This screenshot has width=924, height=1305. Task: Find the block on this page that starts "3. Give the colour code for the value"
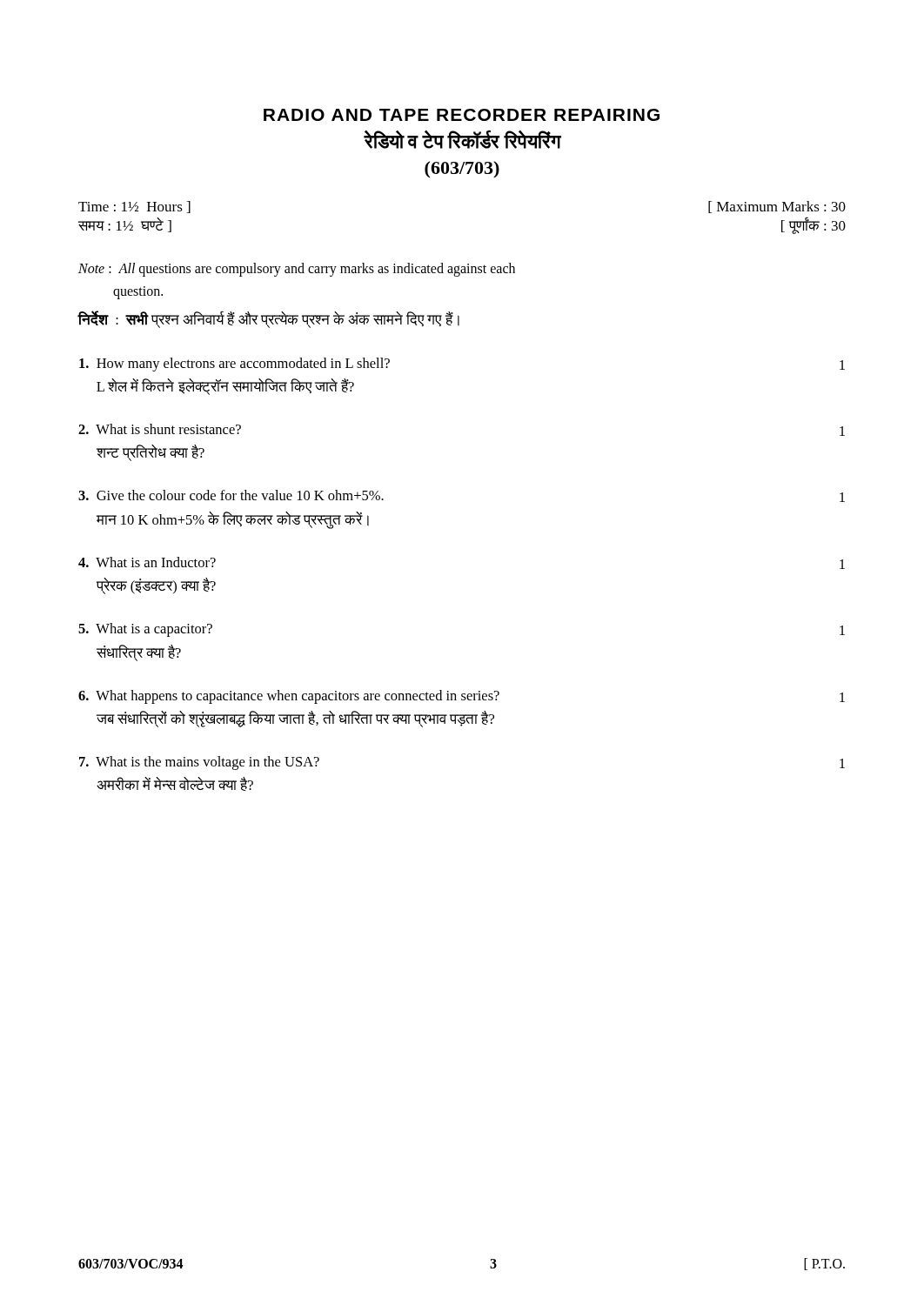tap(234, 495)
